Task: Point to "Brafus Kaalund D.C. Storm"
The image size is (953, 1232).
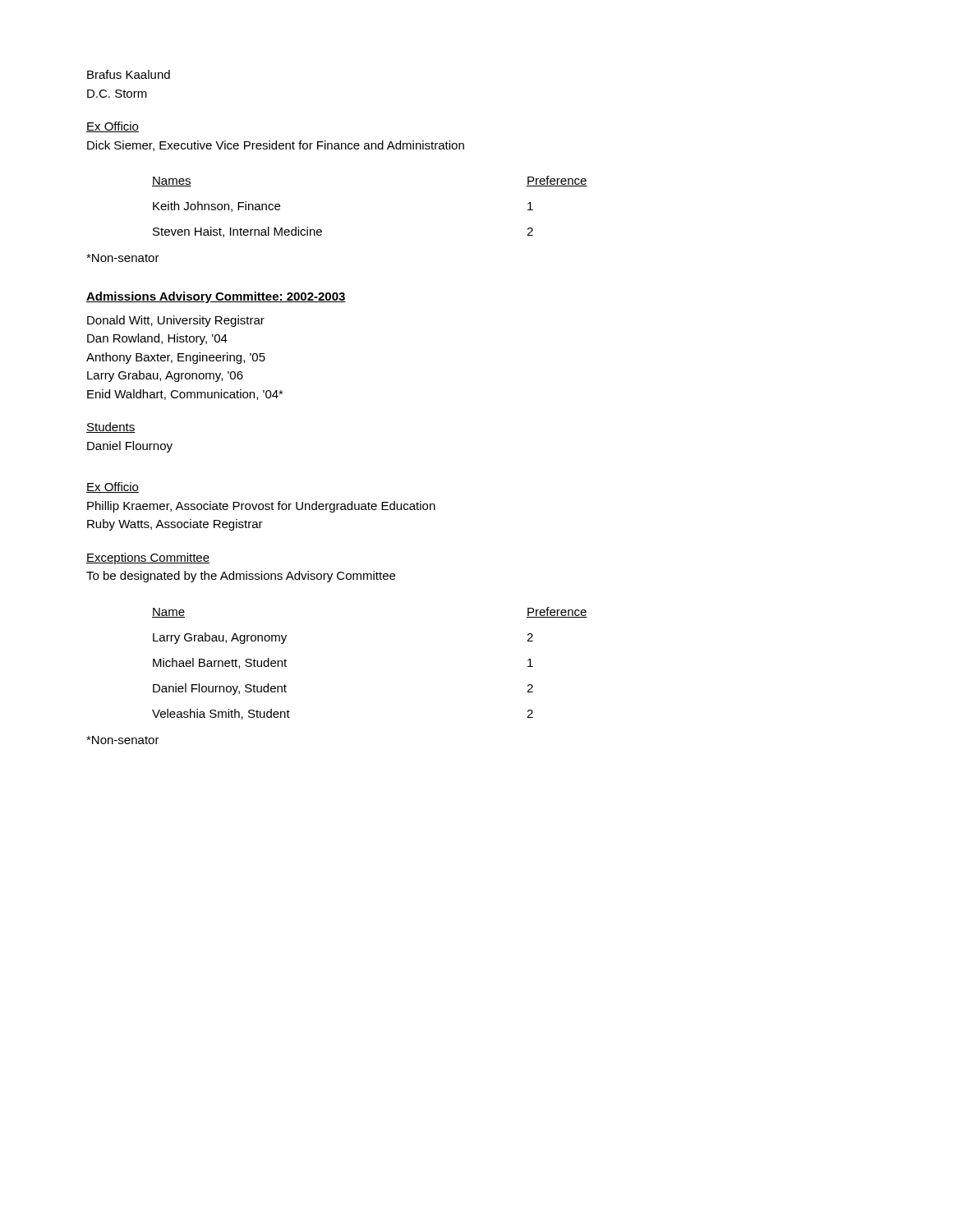Action: pos(128,84)
